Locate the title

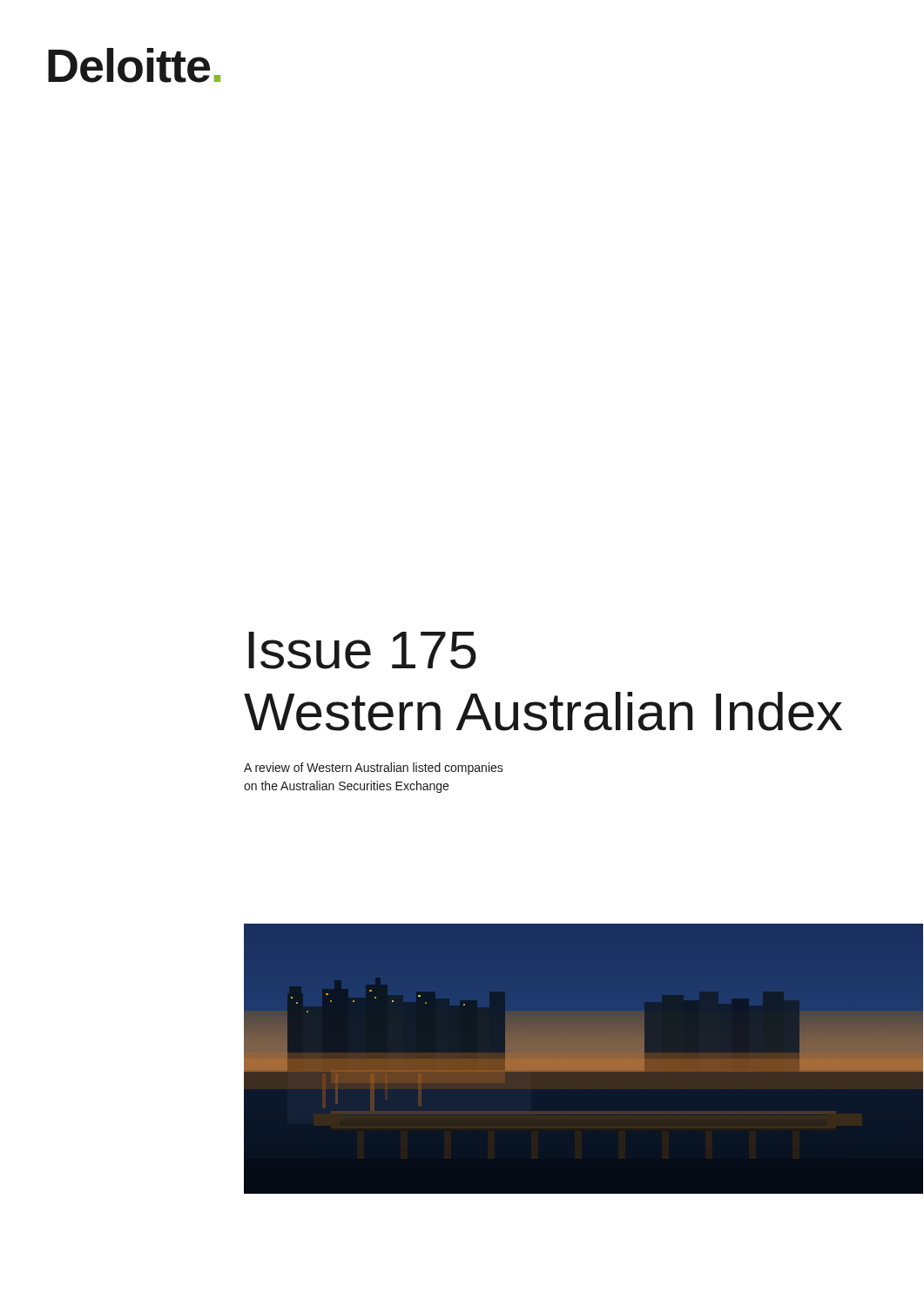click(x=575, y=707)
